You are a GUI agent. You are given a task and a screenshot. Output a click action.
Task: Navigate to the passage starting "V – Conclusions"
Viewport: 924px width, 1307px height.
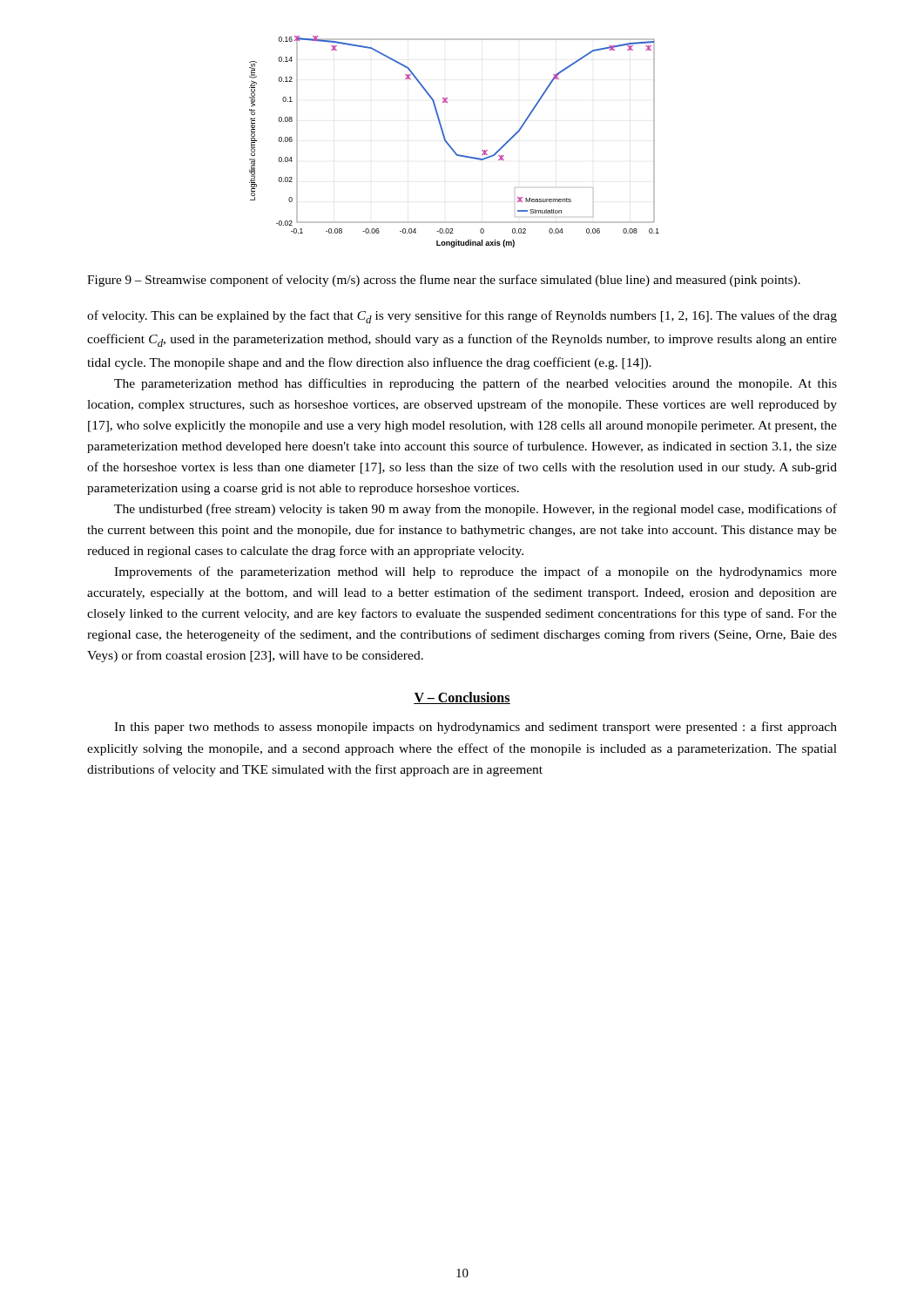462,698
